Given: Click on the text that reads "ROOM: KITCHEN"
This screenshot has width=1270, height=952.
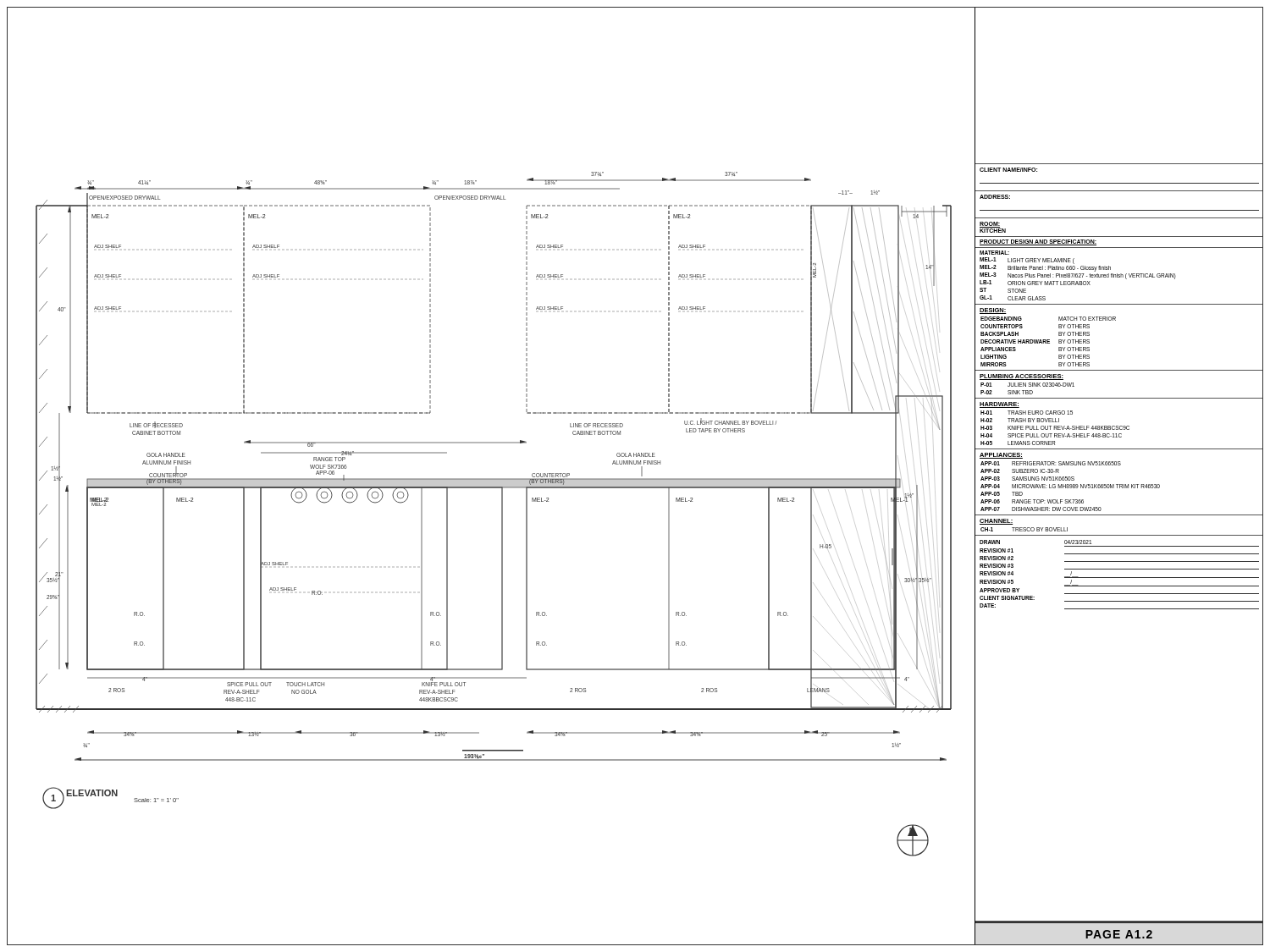Looking at the screenshot, I should 1119,227.
